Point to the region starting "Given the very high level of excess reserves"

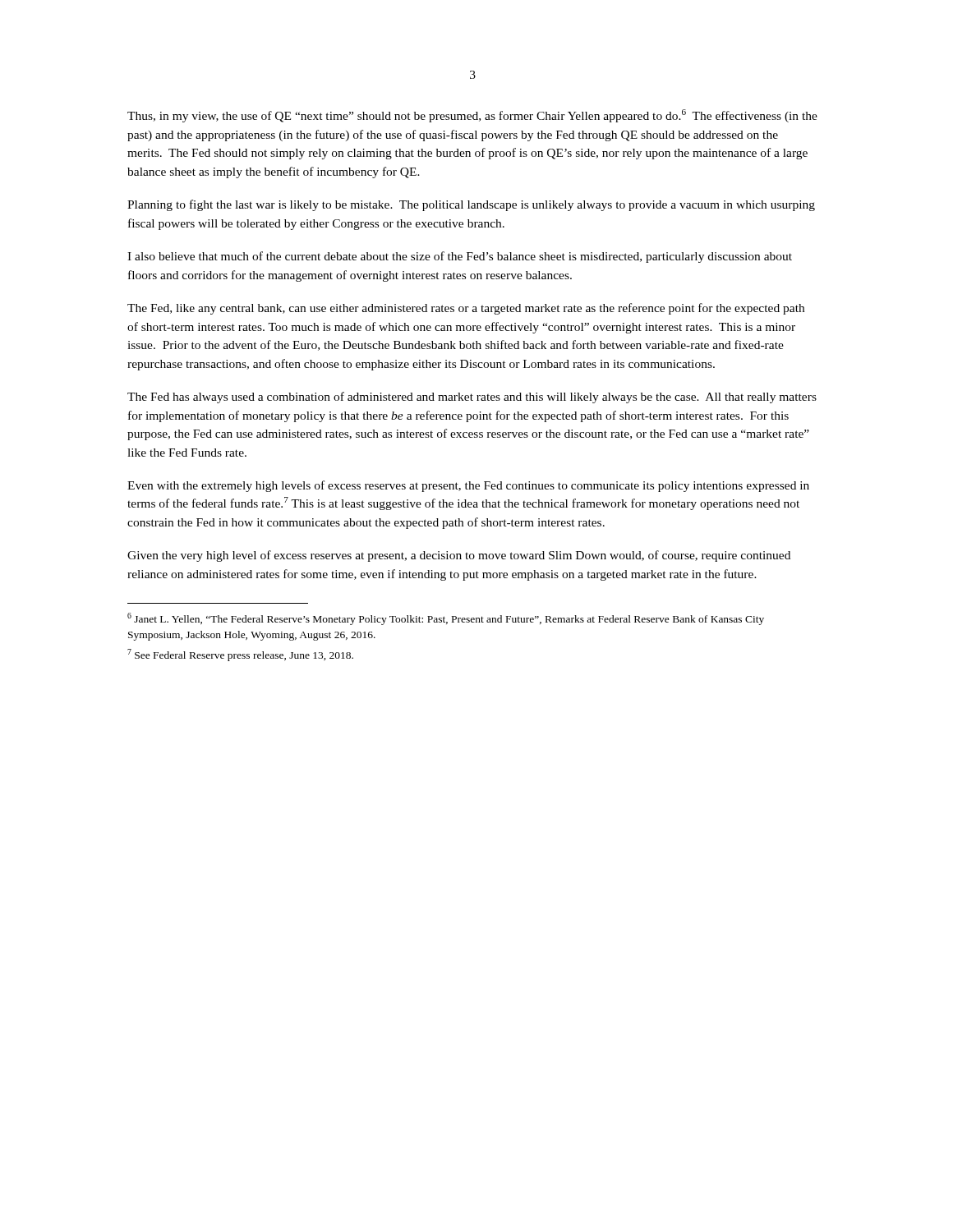[x=459, y=564]
